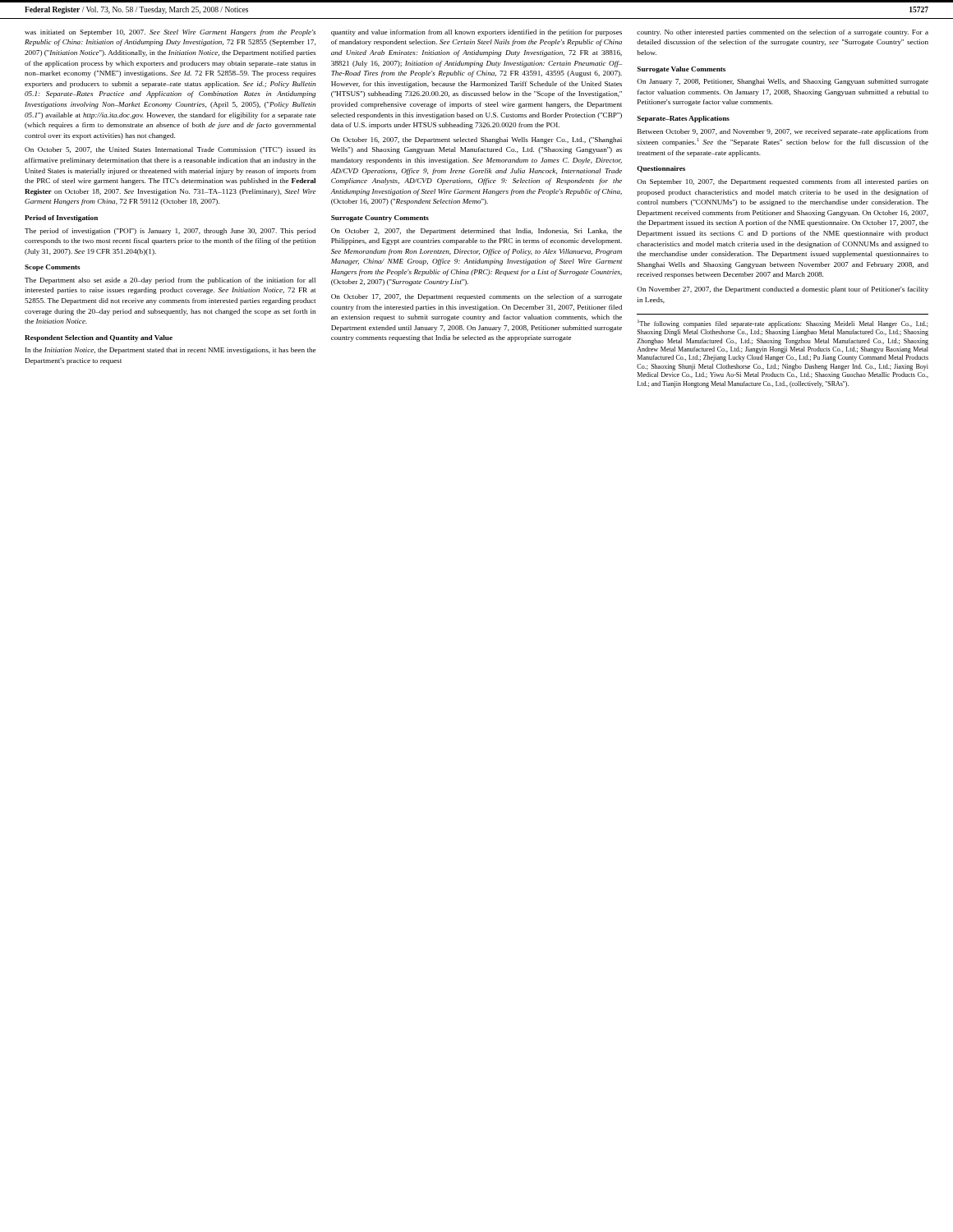
Task: Select the section header with the text "Scope Comments"
Action: [52, 267]
